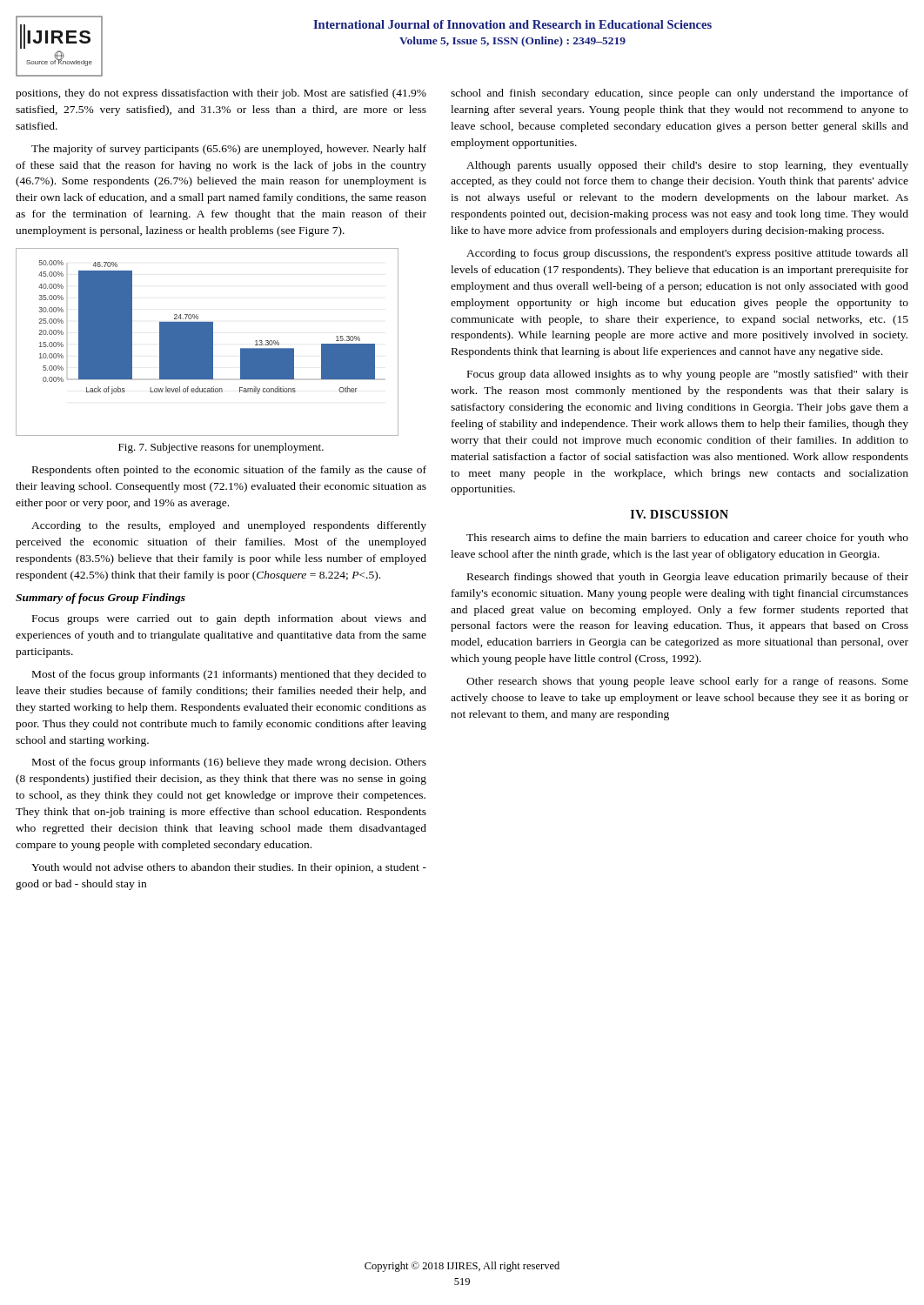Find the passage starting "Respondents often pointed to the economic situation of"
This screenshot has height=1305, width=924.
tap(221, 523)
